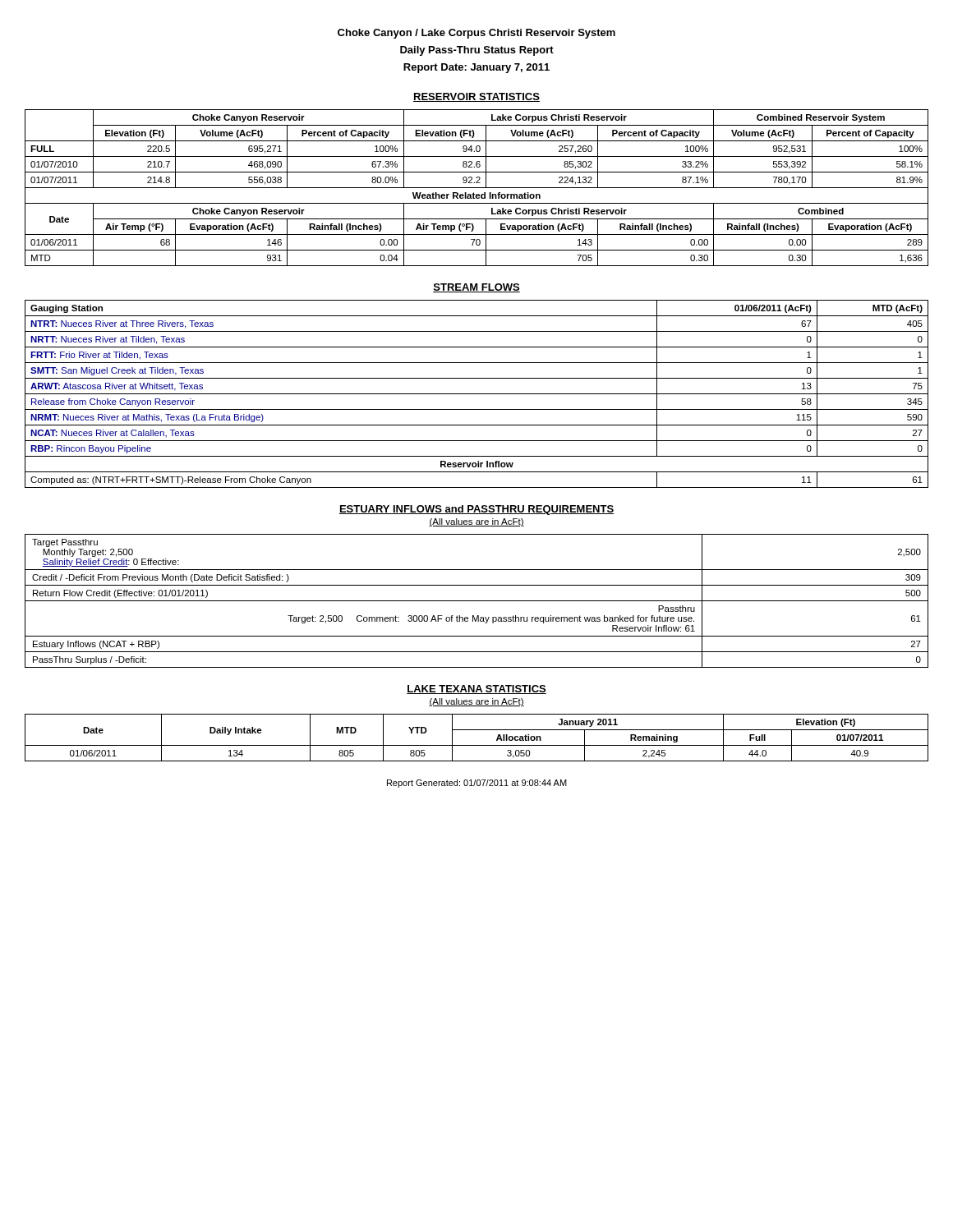Select the table that reads "NRMT: Nueces River at"
The image size is (953, 1232).
click(476, 394)
